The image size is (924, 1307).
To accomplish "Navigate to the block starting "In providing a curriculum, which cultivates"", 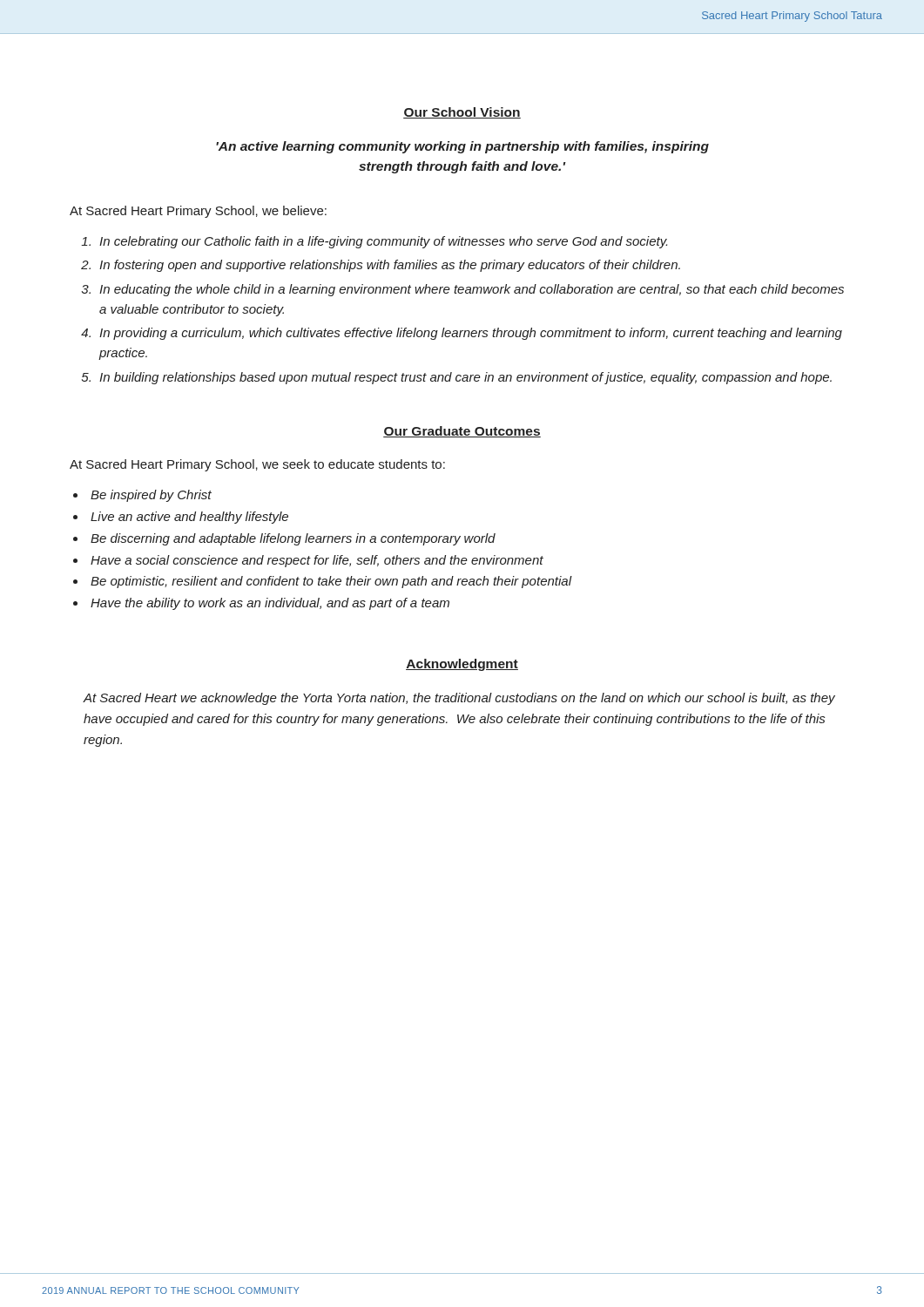I will tap(471, 343).
